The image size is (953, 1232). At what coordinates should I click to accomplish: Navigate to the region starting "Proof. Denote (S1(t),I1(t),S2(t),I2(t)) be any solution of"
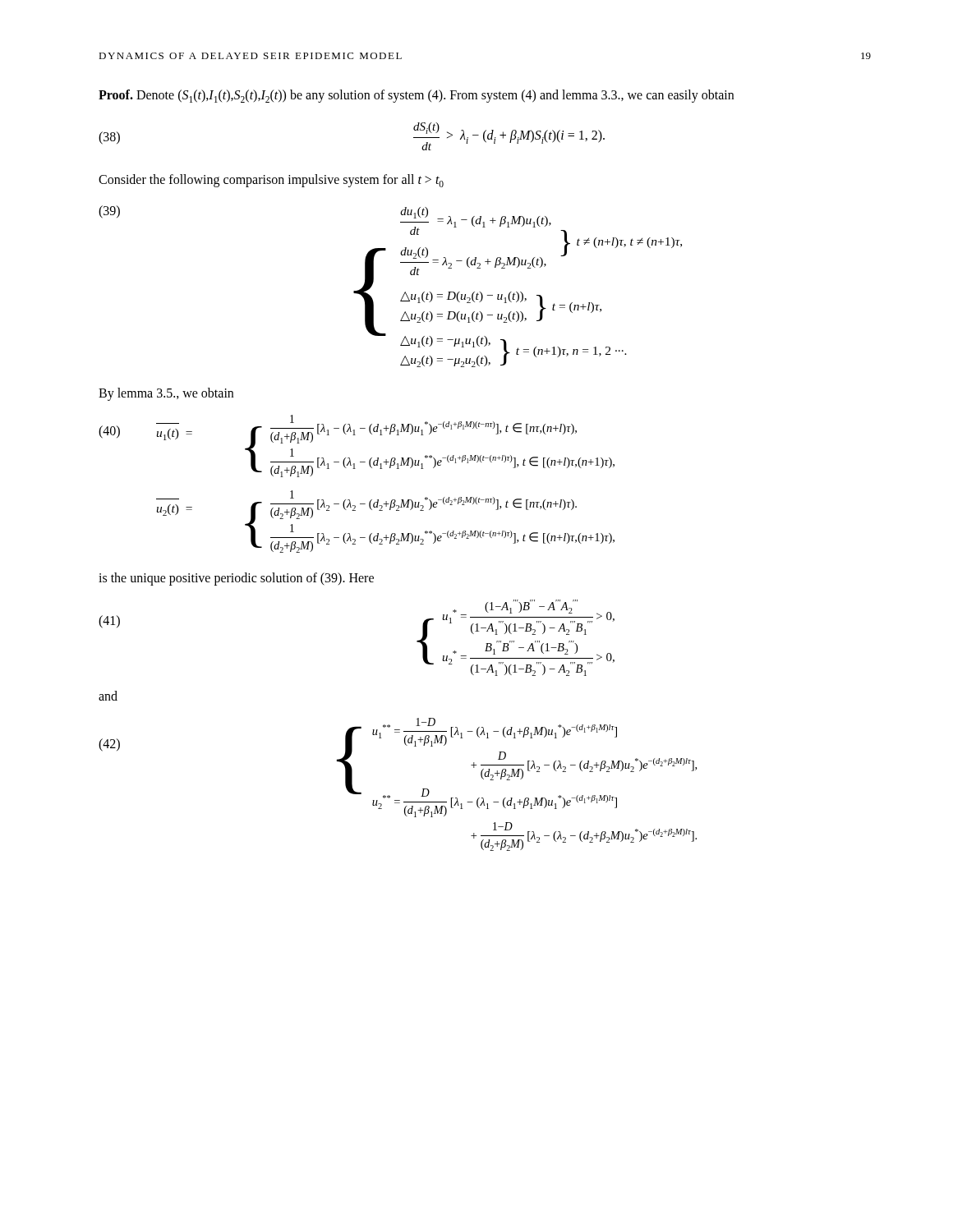416,96
